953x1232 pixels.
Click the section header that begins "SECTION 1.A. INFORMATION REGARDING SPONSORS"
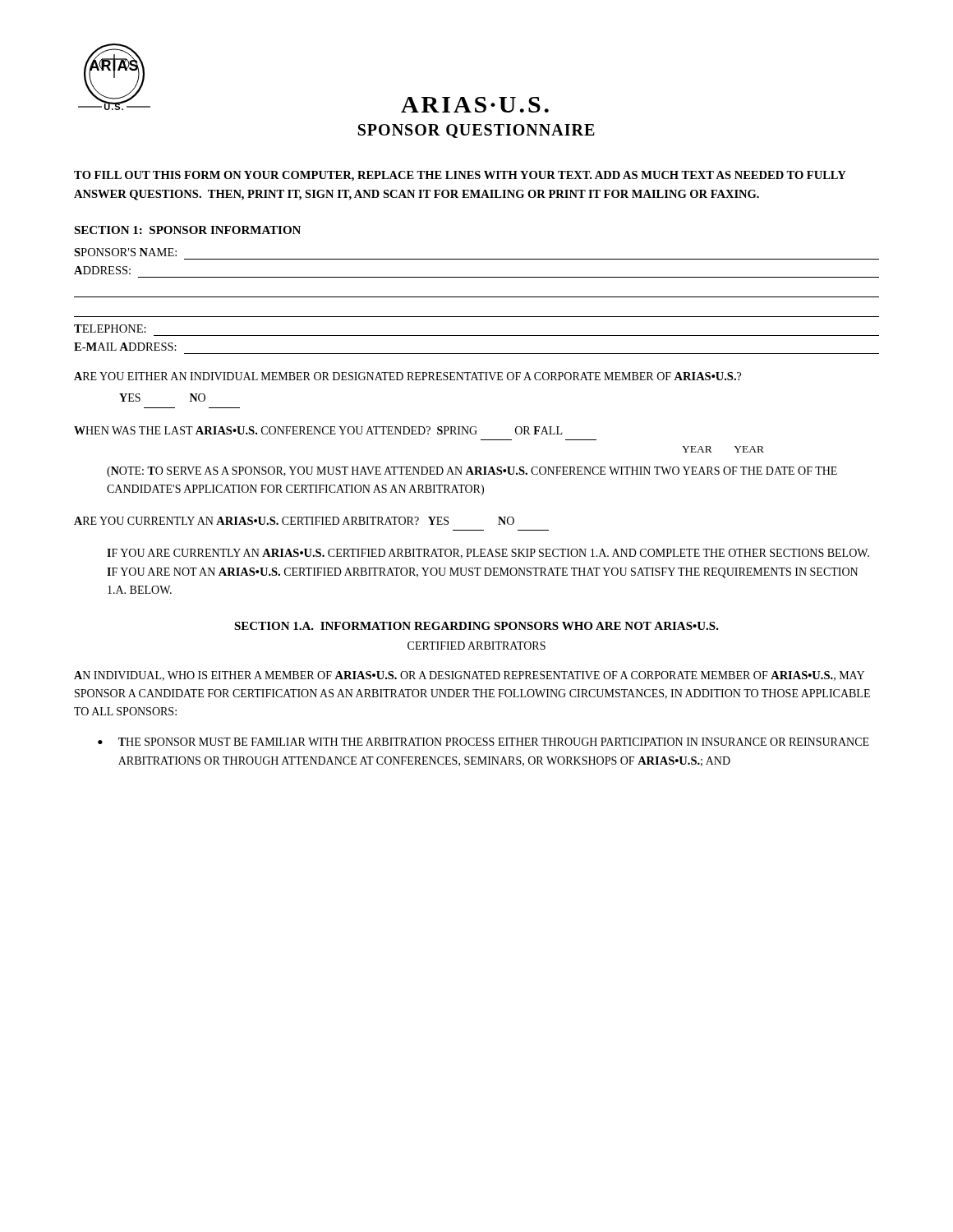(x=476, y=637)
